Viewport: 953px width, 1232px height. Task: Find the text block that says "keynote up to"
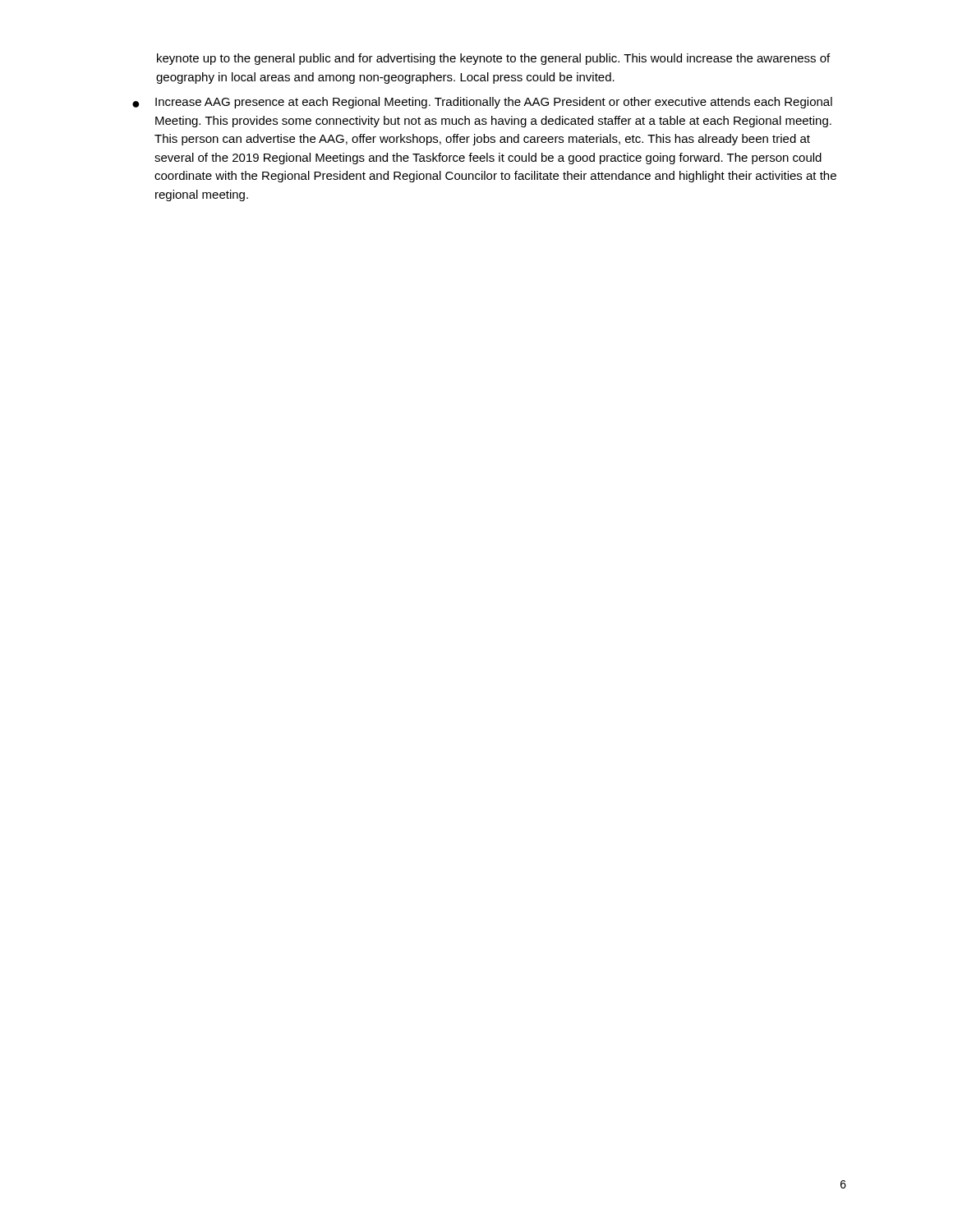tap(493, 67)
